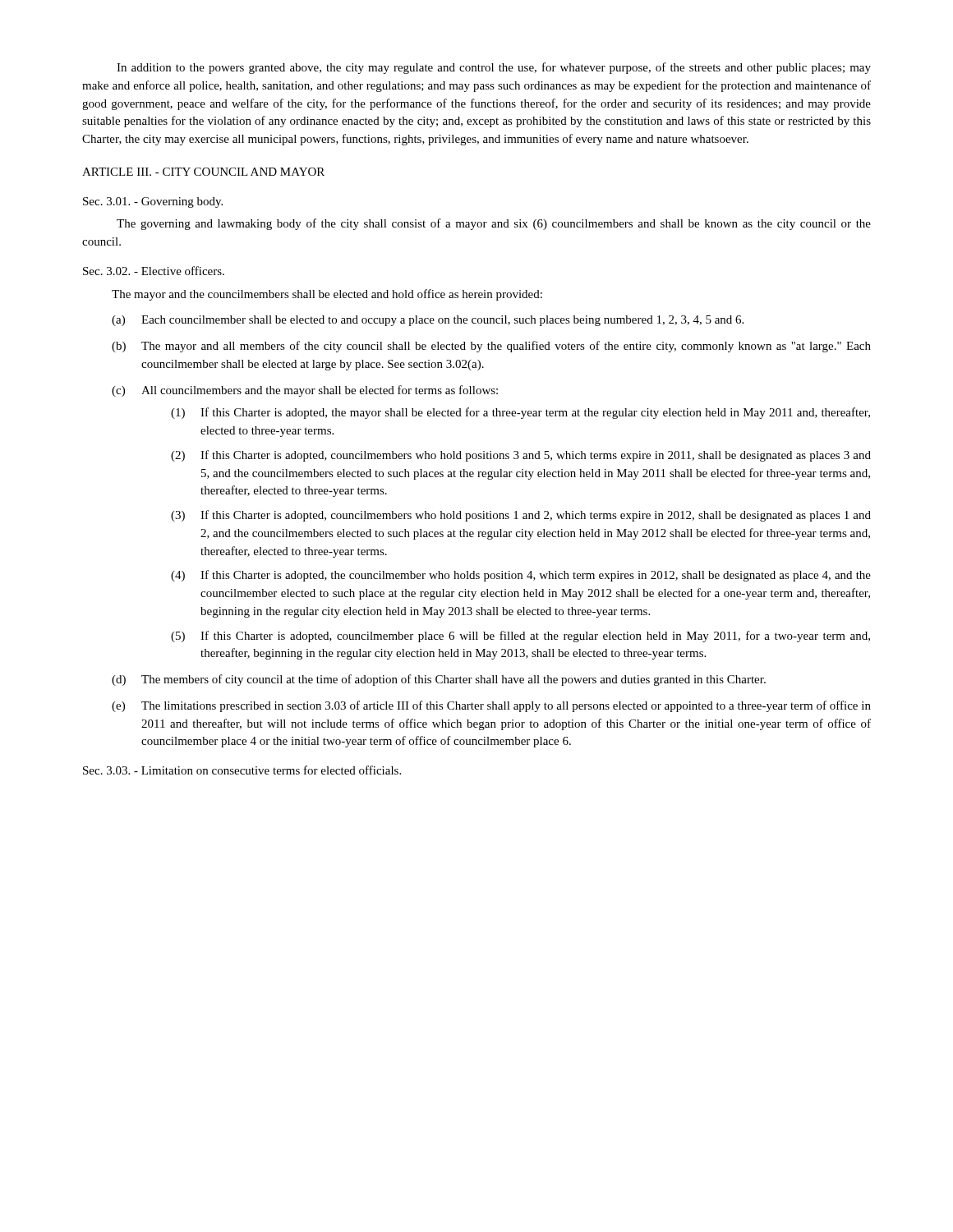Select the text starting "(d) The members of city council at"
The image size is (953, 1232).
tap(439, 680)
